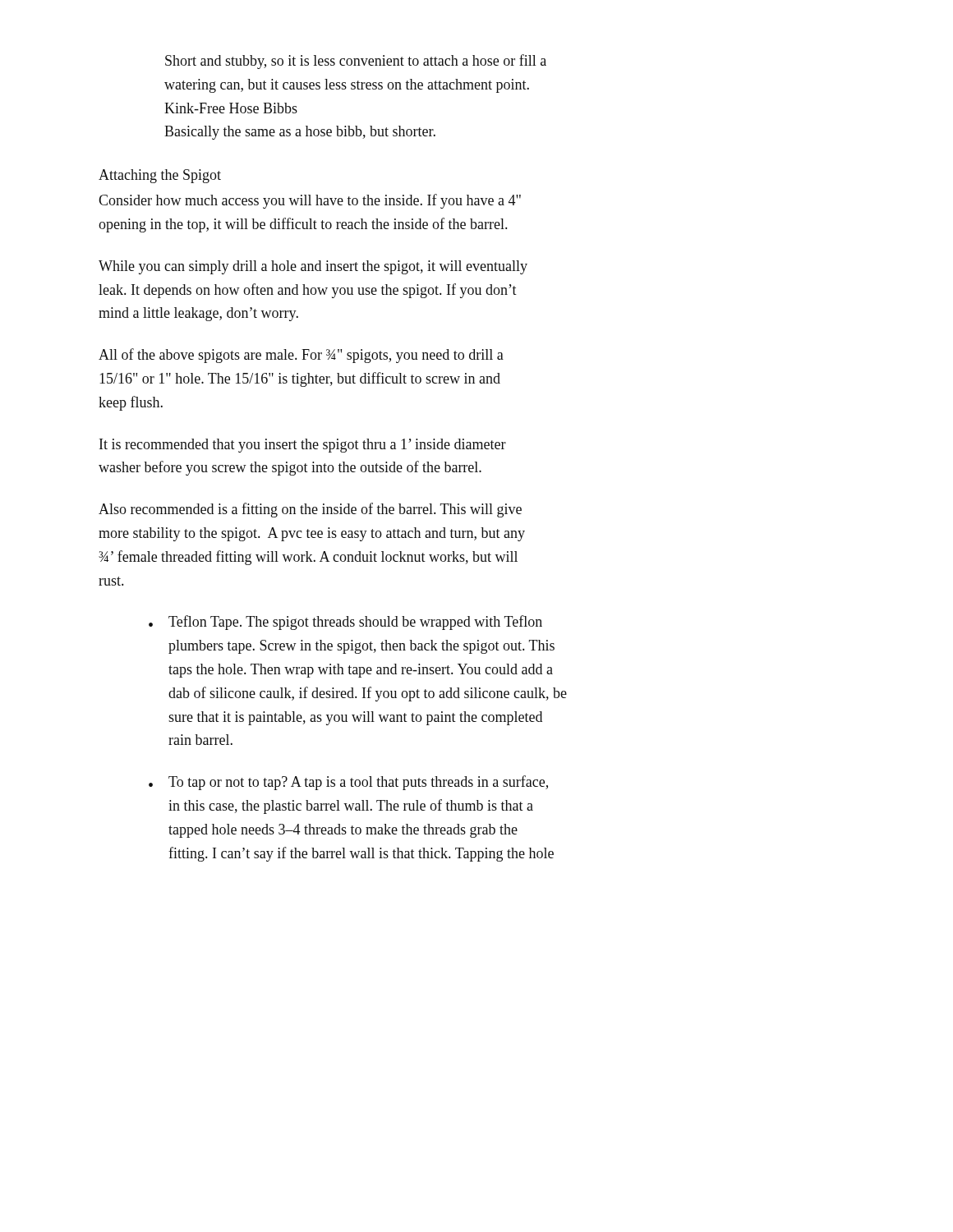Point to the text block starting "• Teflon Tape. The spigot threads should"
This screenshot has width=953, height=1232.
tap(501, 682)
